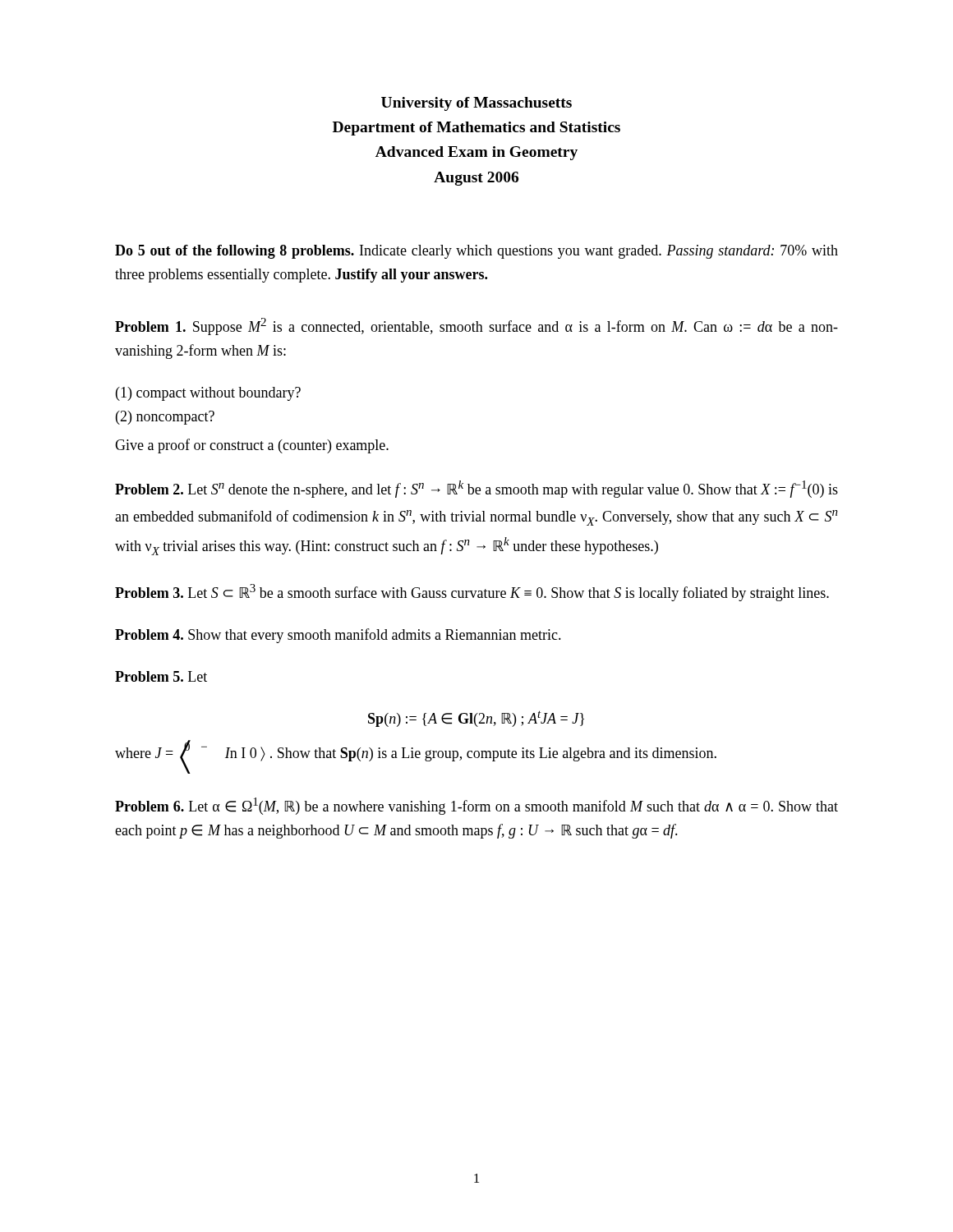Viewport: 953px width, 1232px height.
Task: Point to the block starting "Problem 6. Let α ∈"
Action: point(476,817)
